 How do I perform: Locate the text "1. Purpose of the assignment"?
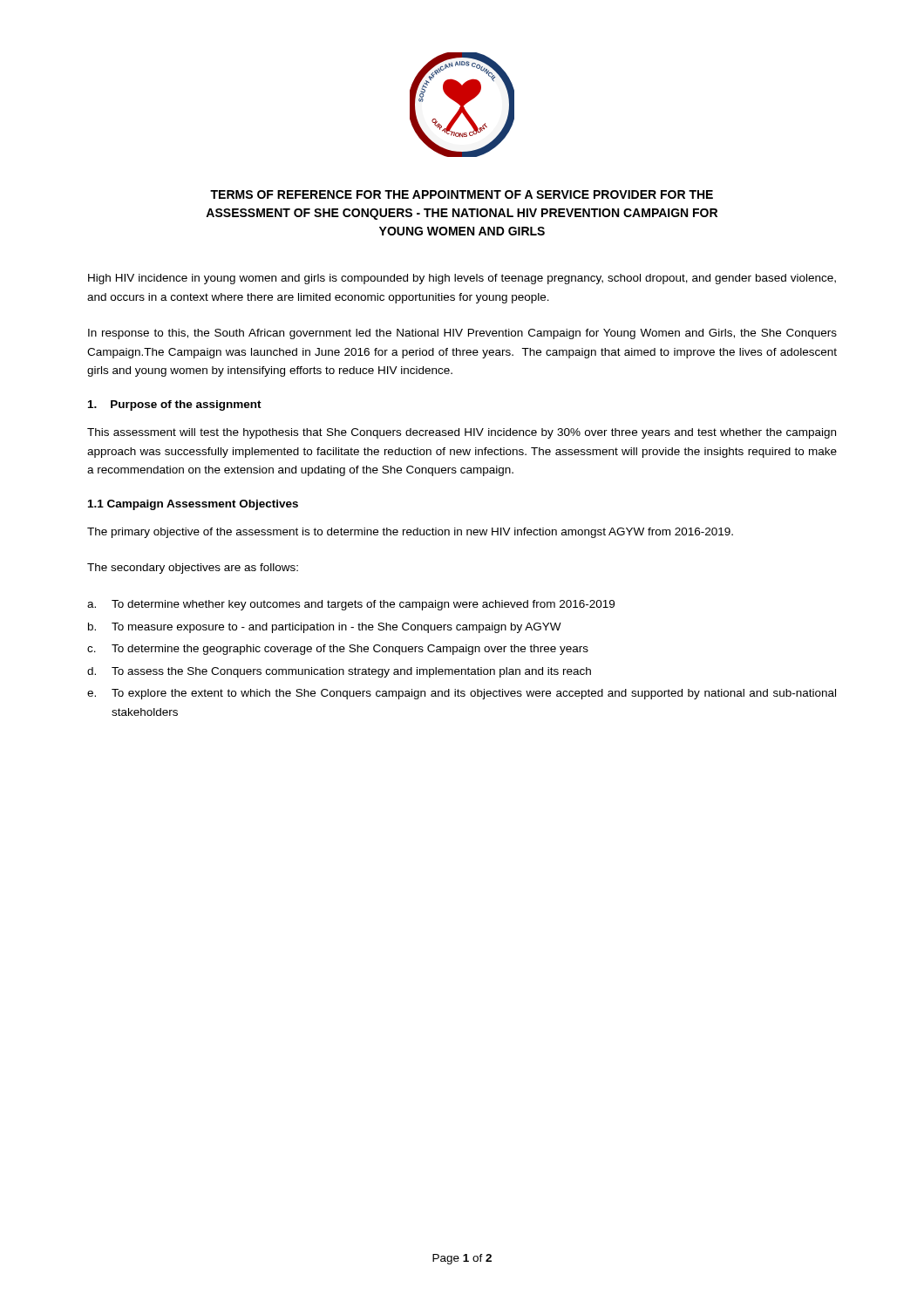(x=174, y=404)
